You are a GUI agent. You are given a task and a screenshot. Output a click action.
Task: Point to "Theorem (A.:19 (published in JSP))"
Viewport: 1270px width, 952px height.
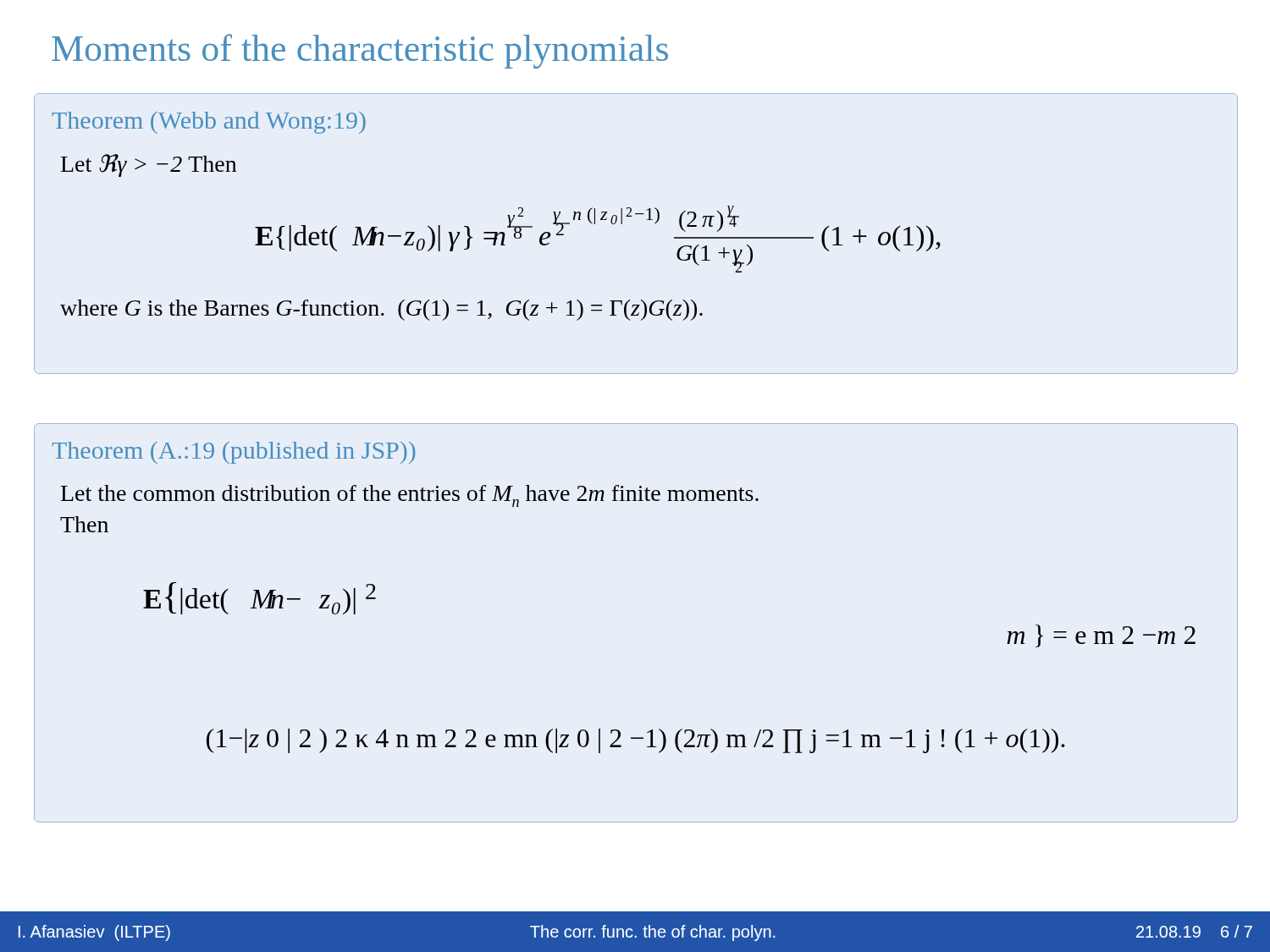click(234, 450)
